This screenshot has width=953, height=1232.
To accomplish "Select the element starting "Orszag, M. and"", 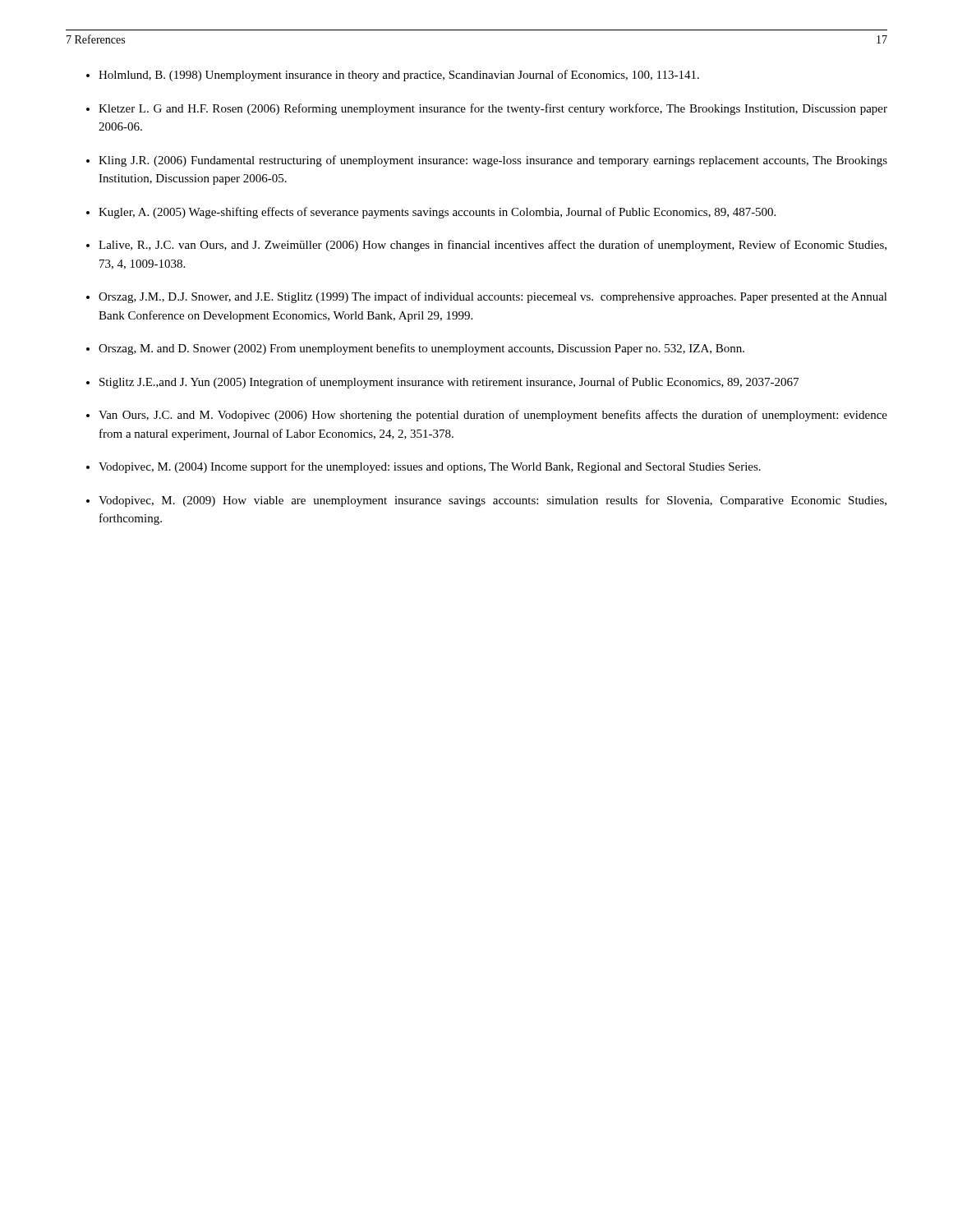I will pyautogui.click(x=422, y=348).
